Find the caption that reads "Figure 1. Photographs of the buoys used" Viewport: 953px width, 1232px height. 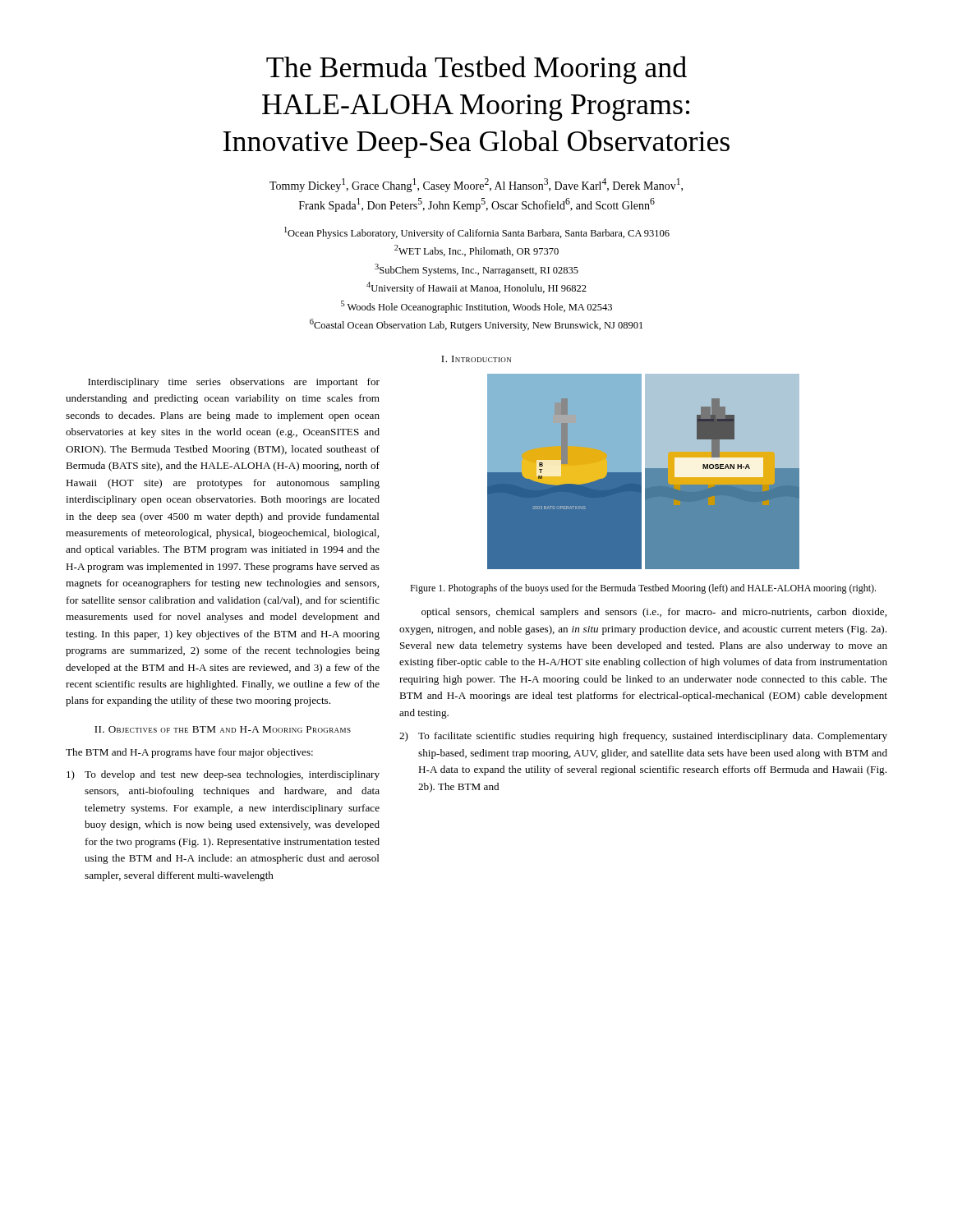pyautogui.click(x=643, y=588)
